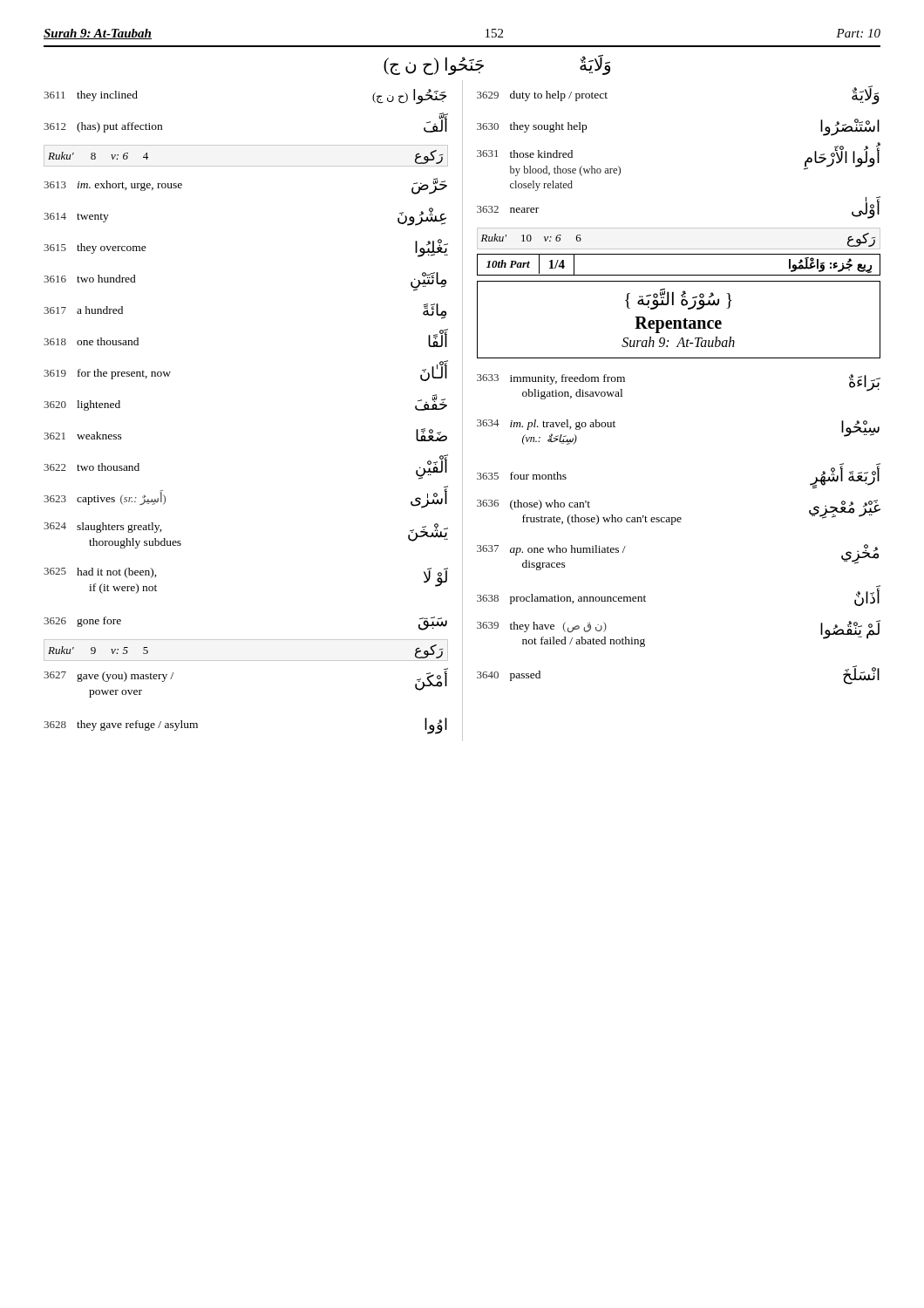The width and height of the screenshot is (924, 1308).
Task: Point to "3623 captives (sr.: أَسِيرٌ) أَسْرٰى"
Action: coord(122,498)
